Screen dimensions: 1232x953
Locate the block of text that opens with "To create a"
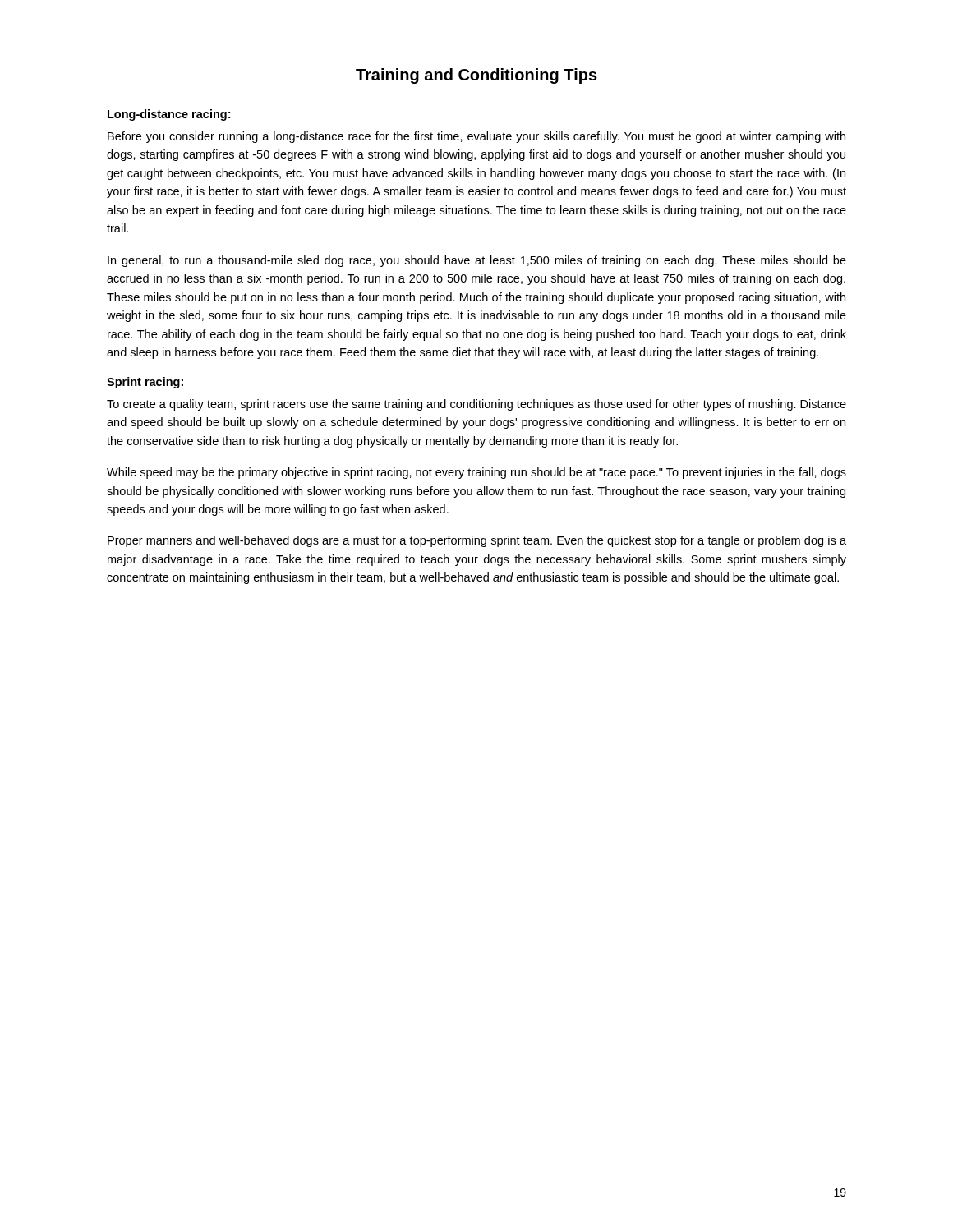pyautogui.click(x=476, y=422)
